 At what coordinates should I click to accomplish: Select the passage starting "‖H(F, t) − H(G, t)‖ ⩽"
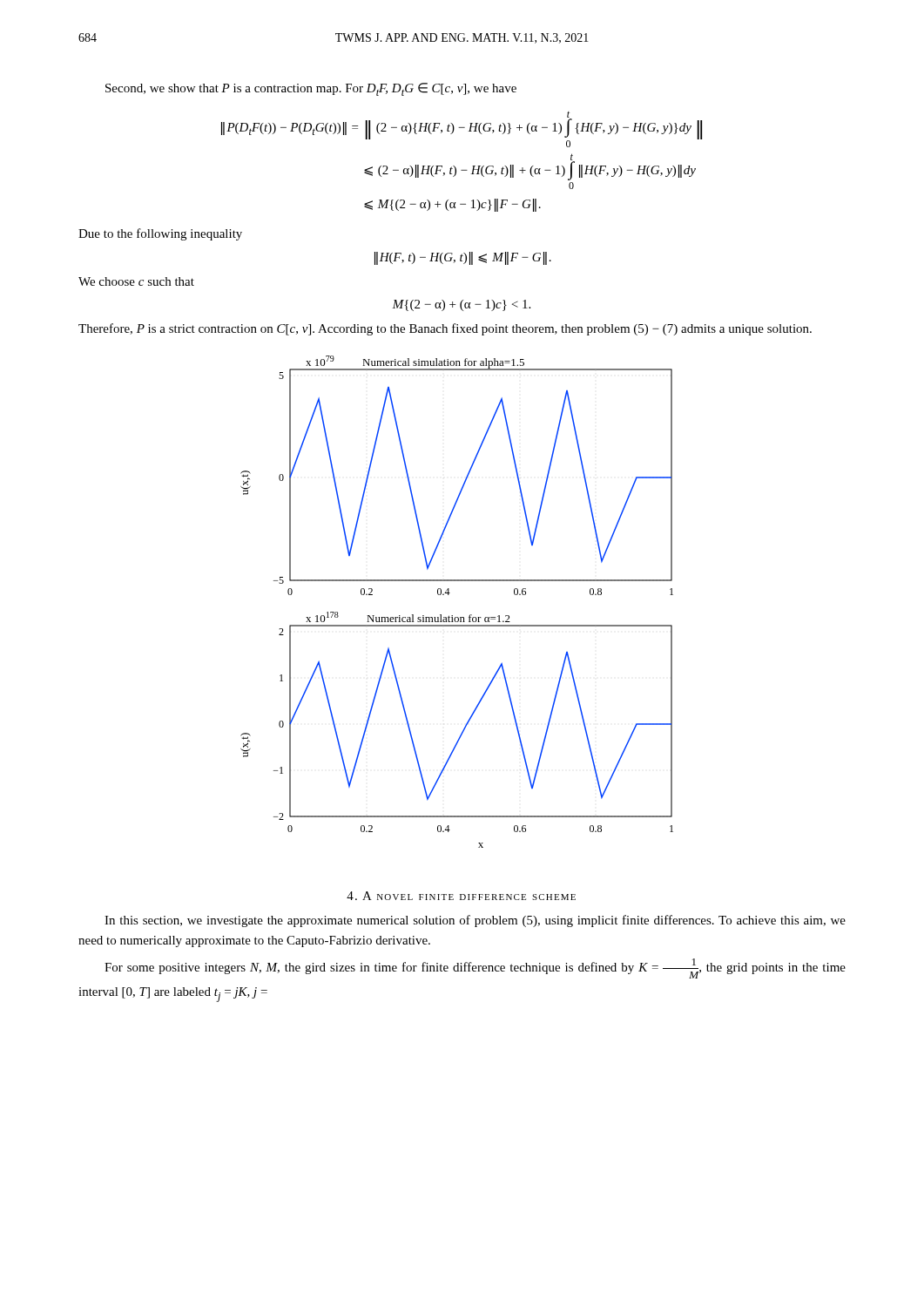point(462,257)
